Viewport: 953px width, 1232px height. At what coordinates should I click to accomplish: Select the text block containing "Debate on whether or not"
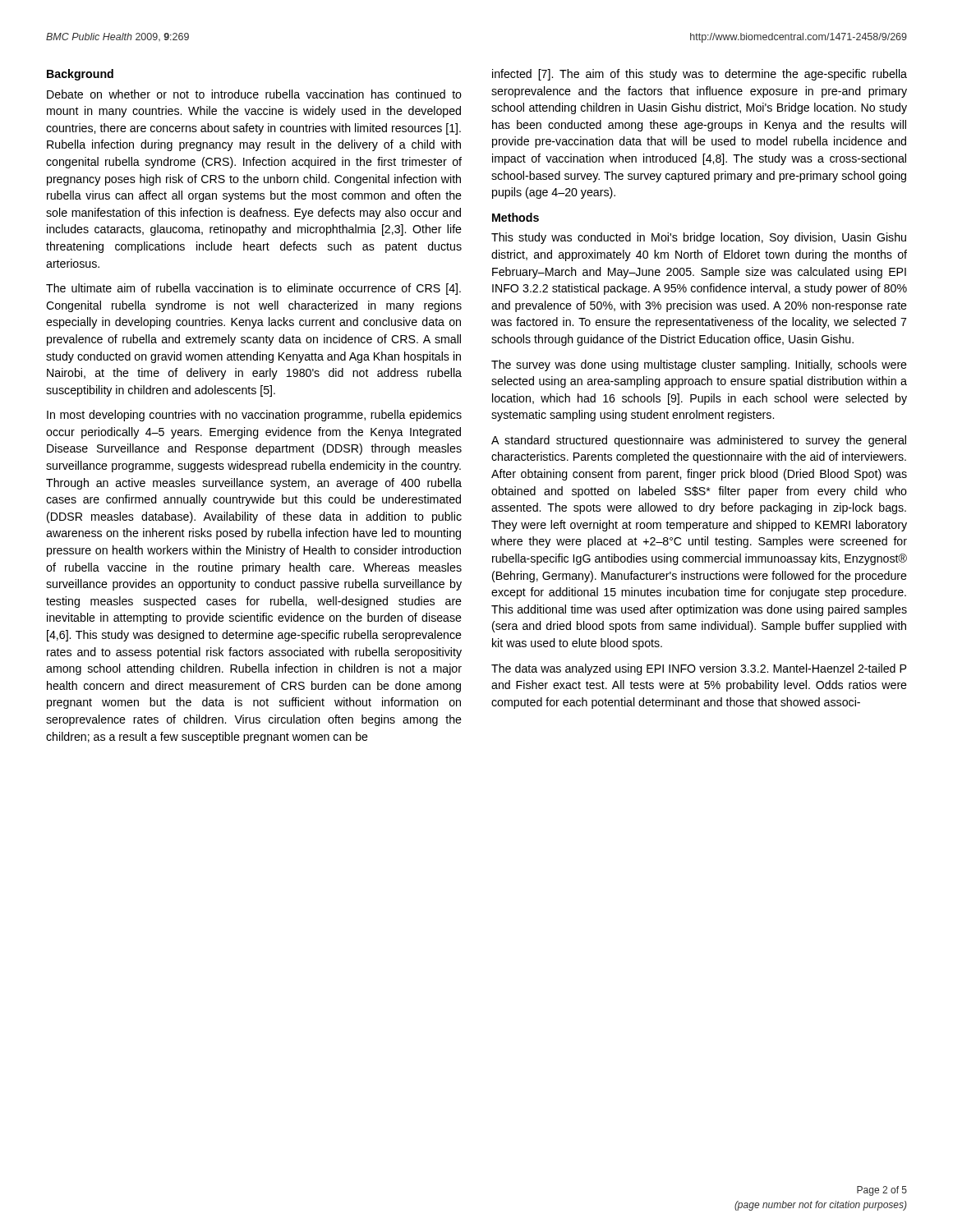pos(254,179)
